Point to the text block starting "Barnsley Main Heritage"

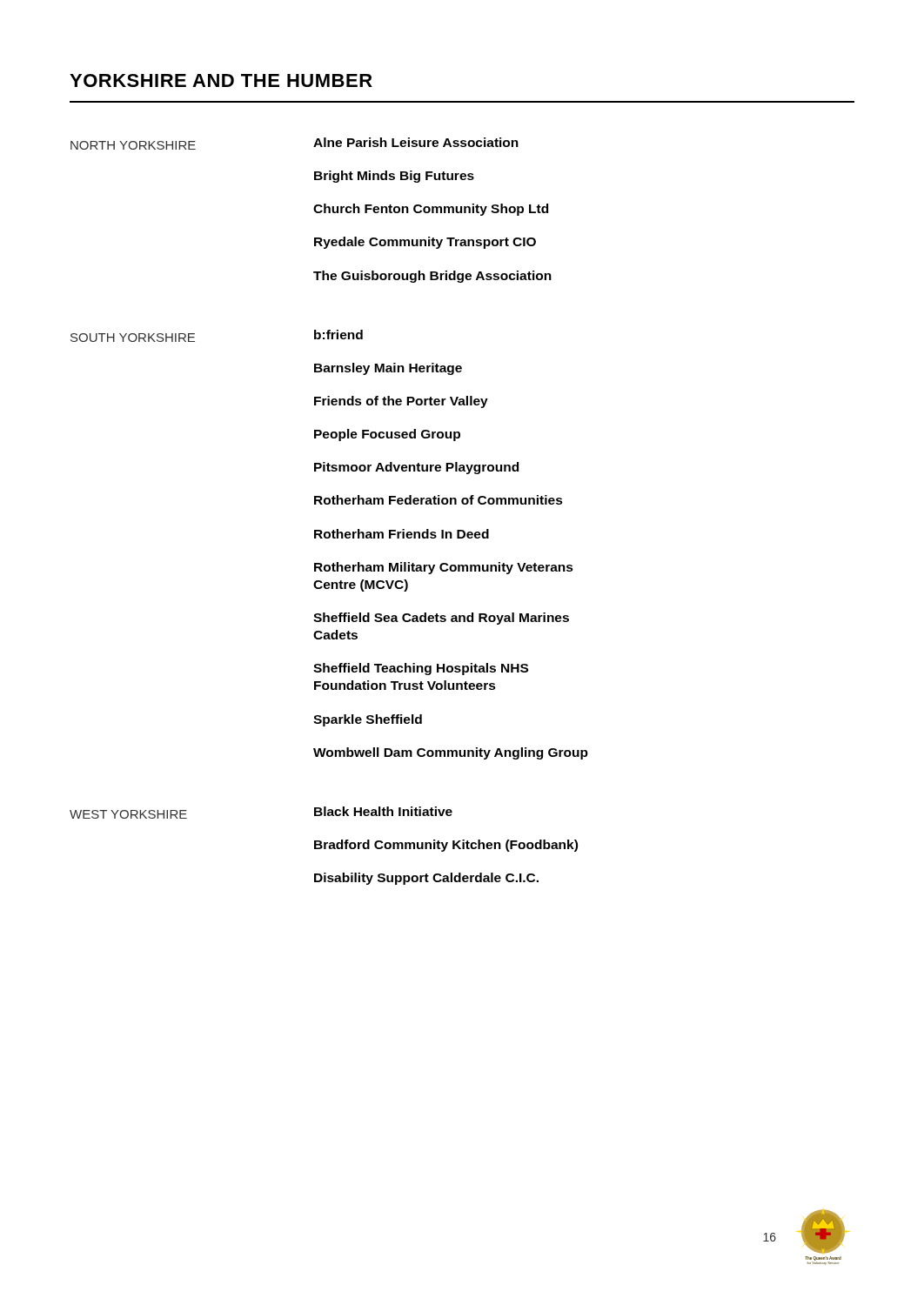(x=388, y=367)
